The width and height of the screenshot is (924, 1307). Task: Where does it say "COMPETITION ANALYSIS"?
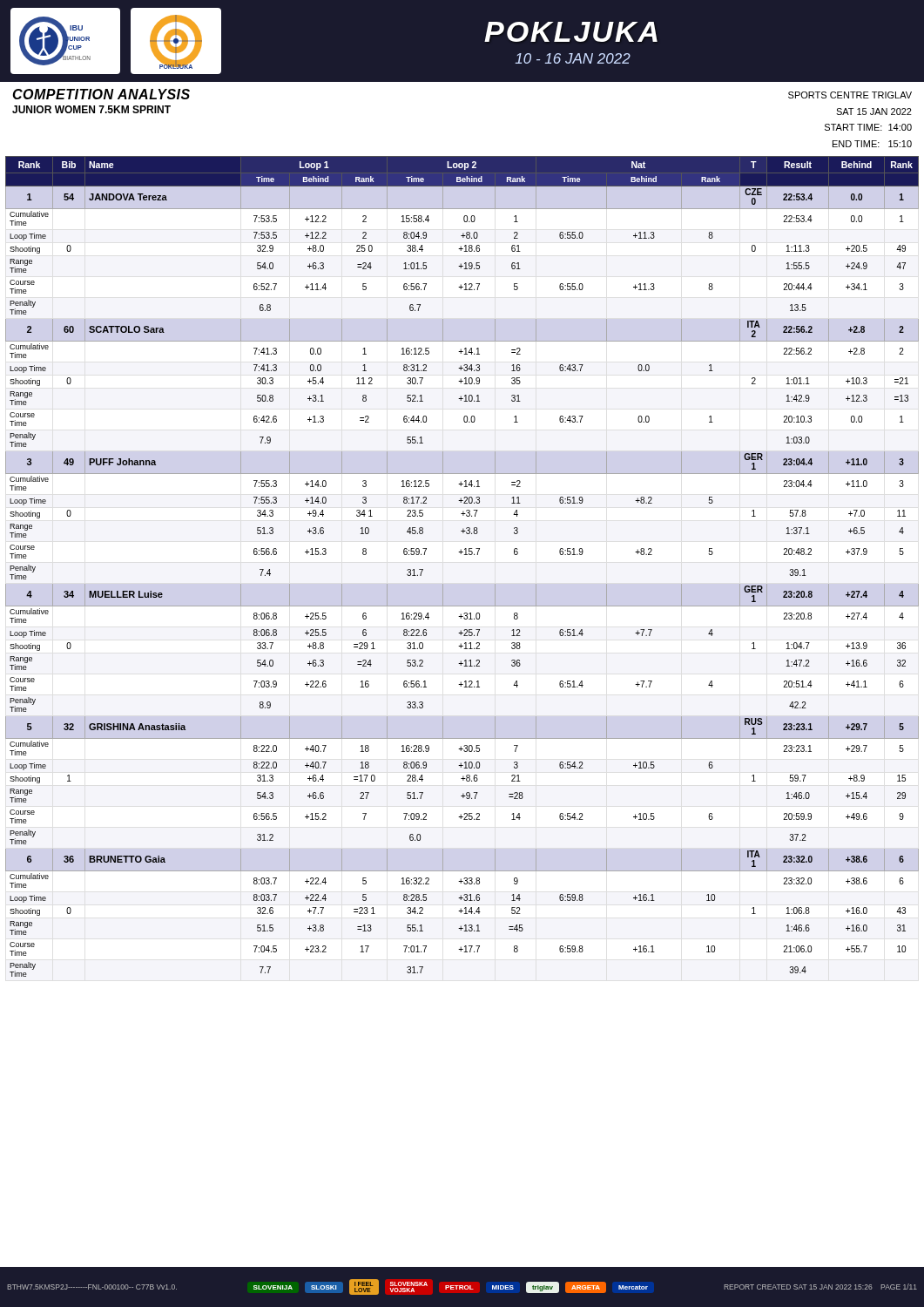click(101, 95)
